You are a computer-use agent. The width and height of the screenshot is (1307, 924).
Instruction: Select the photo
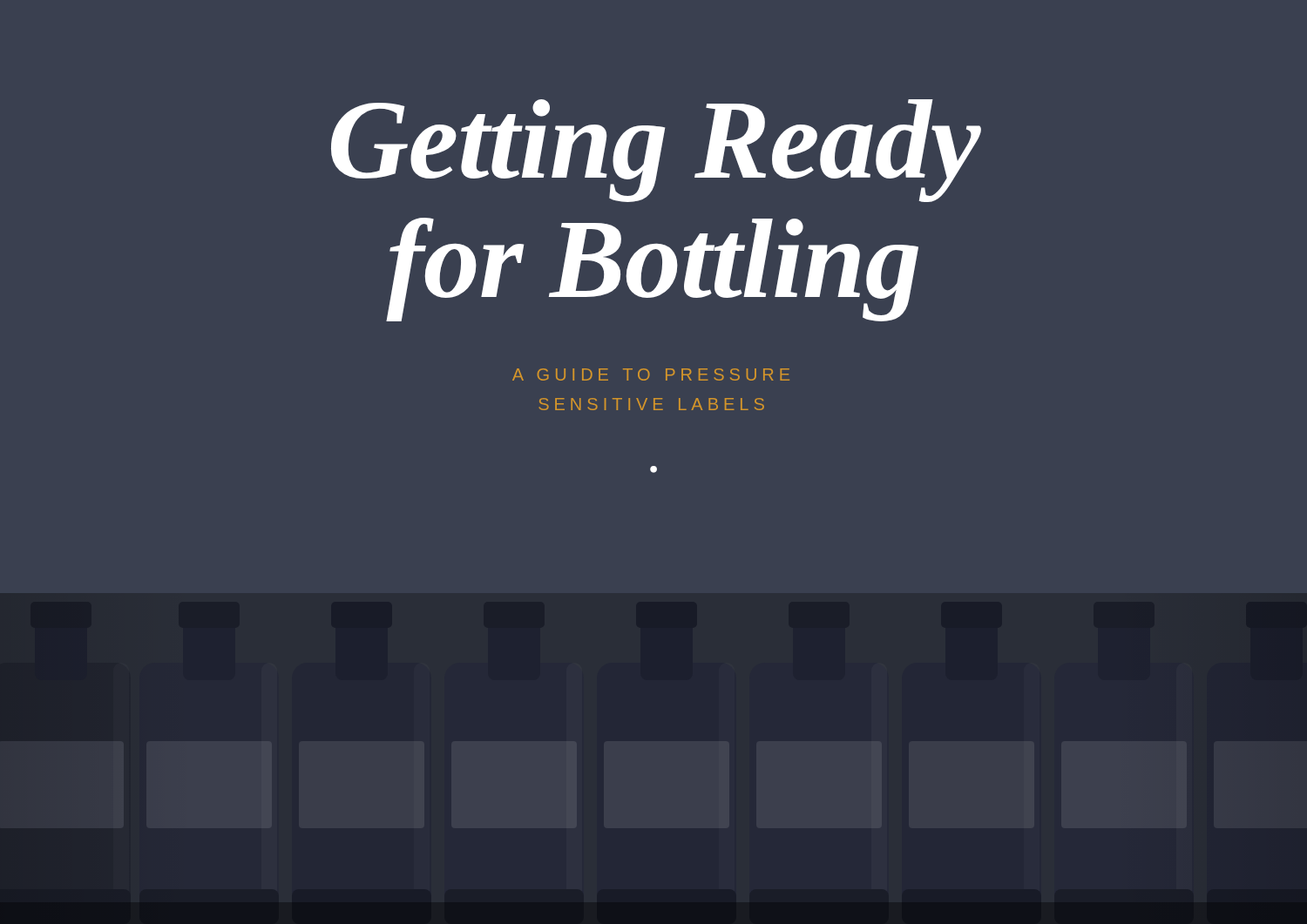click(x=654, y=759)
